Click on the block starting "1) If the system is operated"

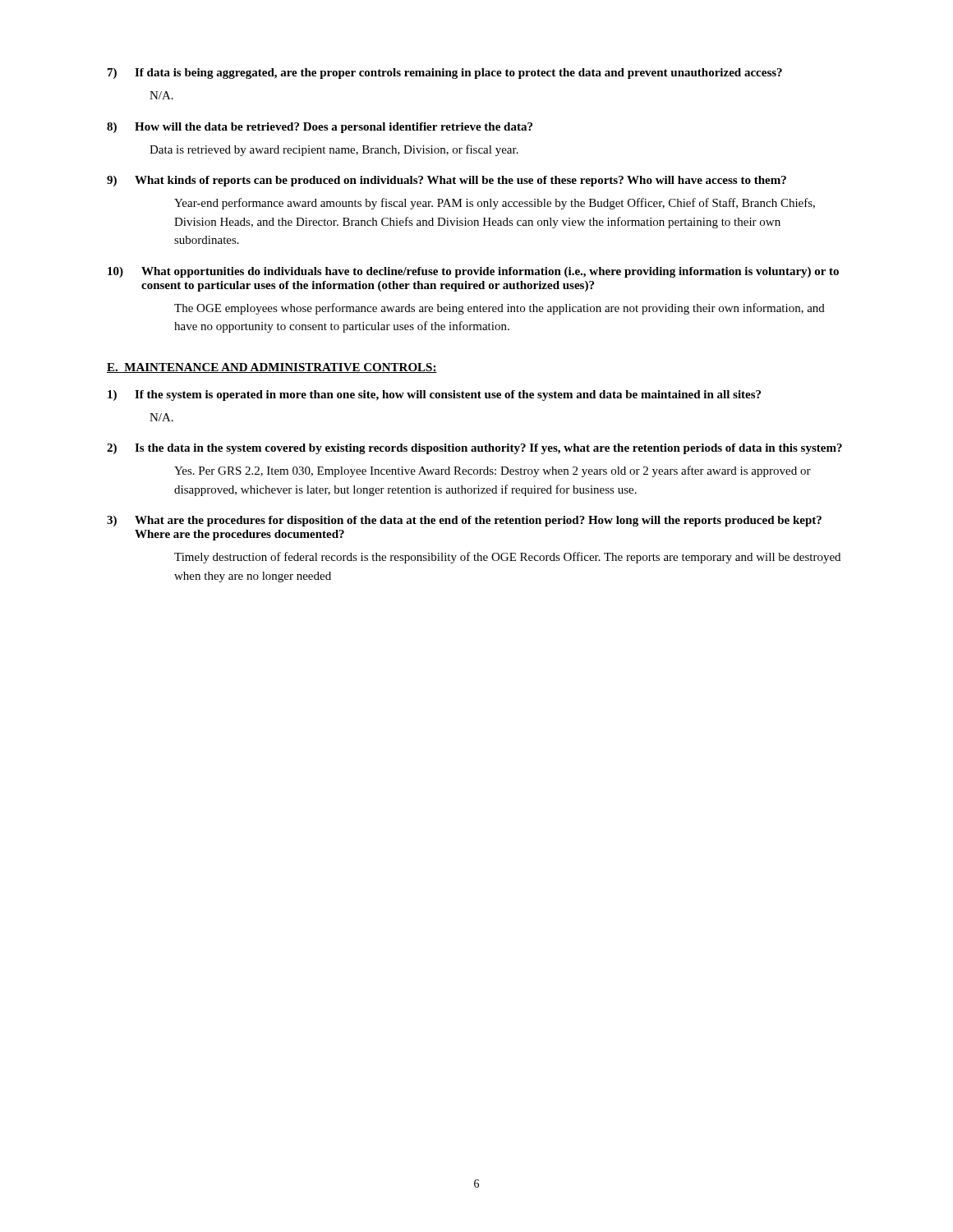click(x=476, y=407)
